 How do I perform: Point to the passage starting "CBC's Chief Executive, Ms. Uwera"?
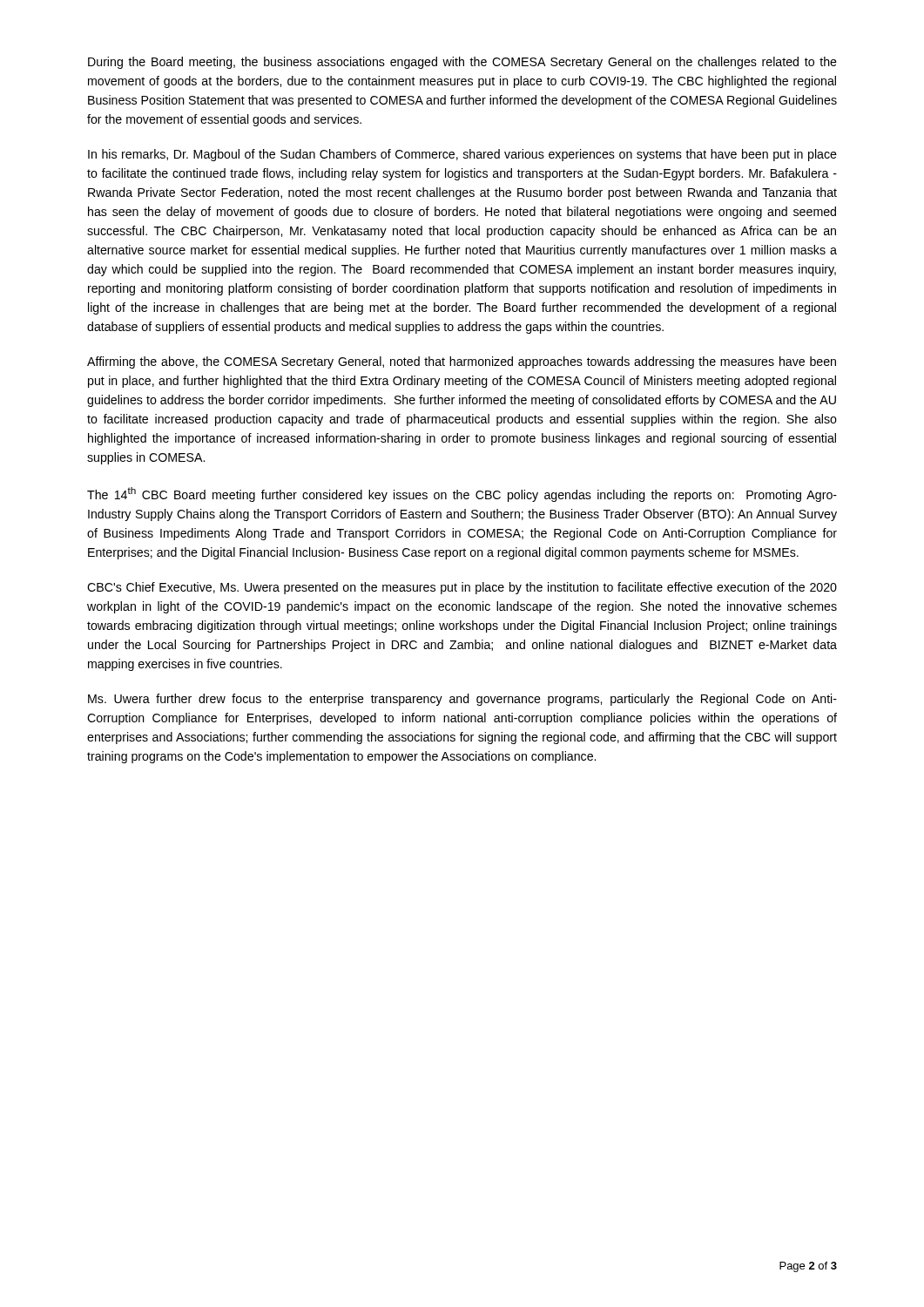point(462,625)
